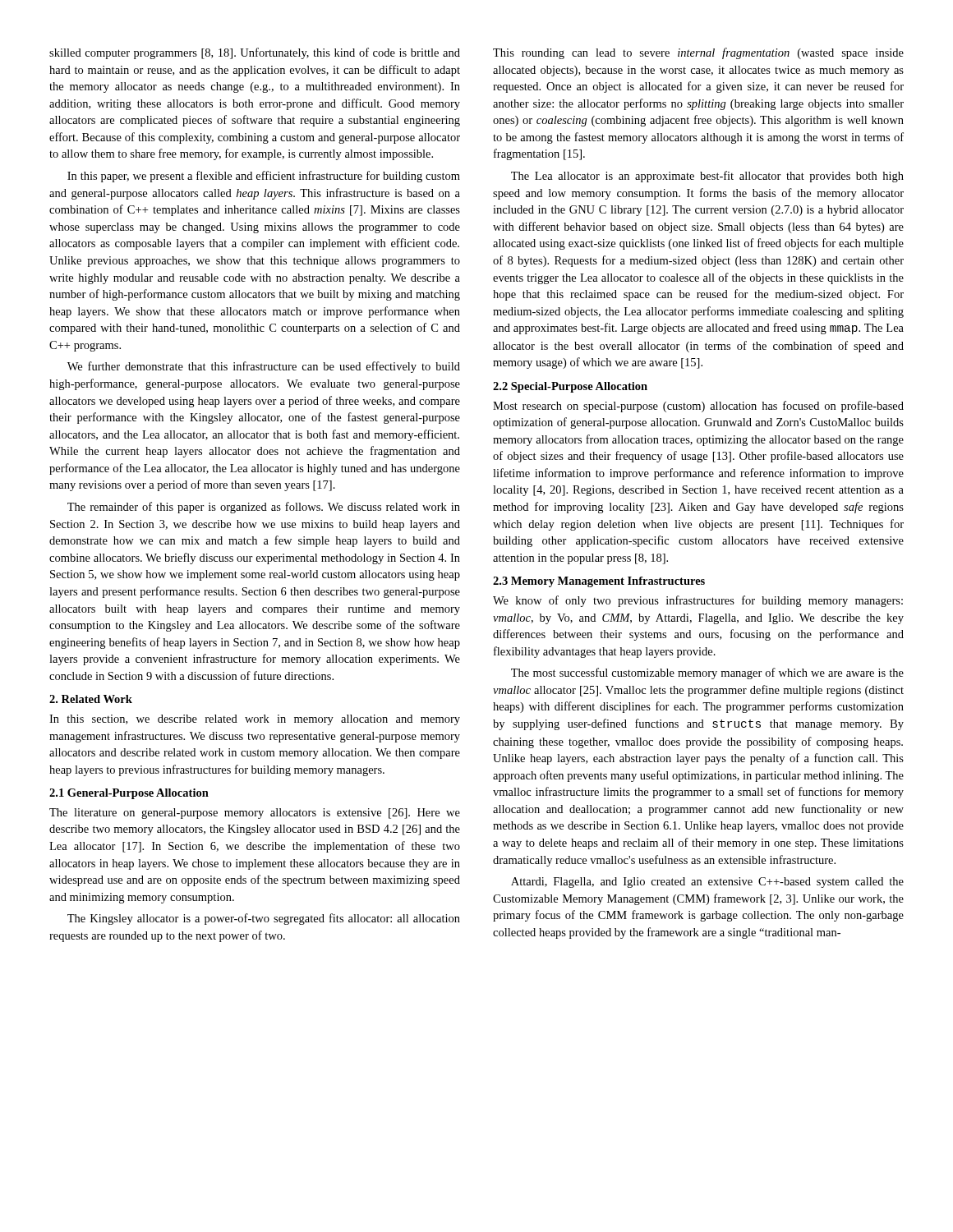The width and height of the screenshot is (953, 1232).
Task: Find the text block containing "In this section, we describe related work in"
Action: tap(255, 744)
